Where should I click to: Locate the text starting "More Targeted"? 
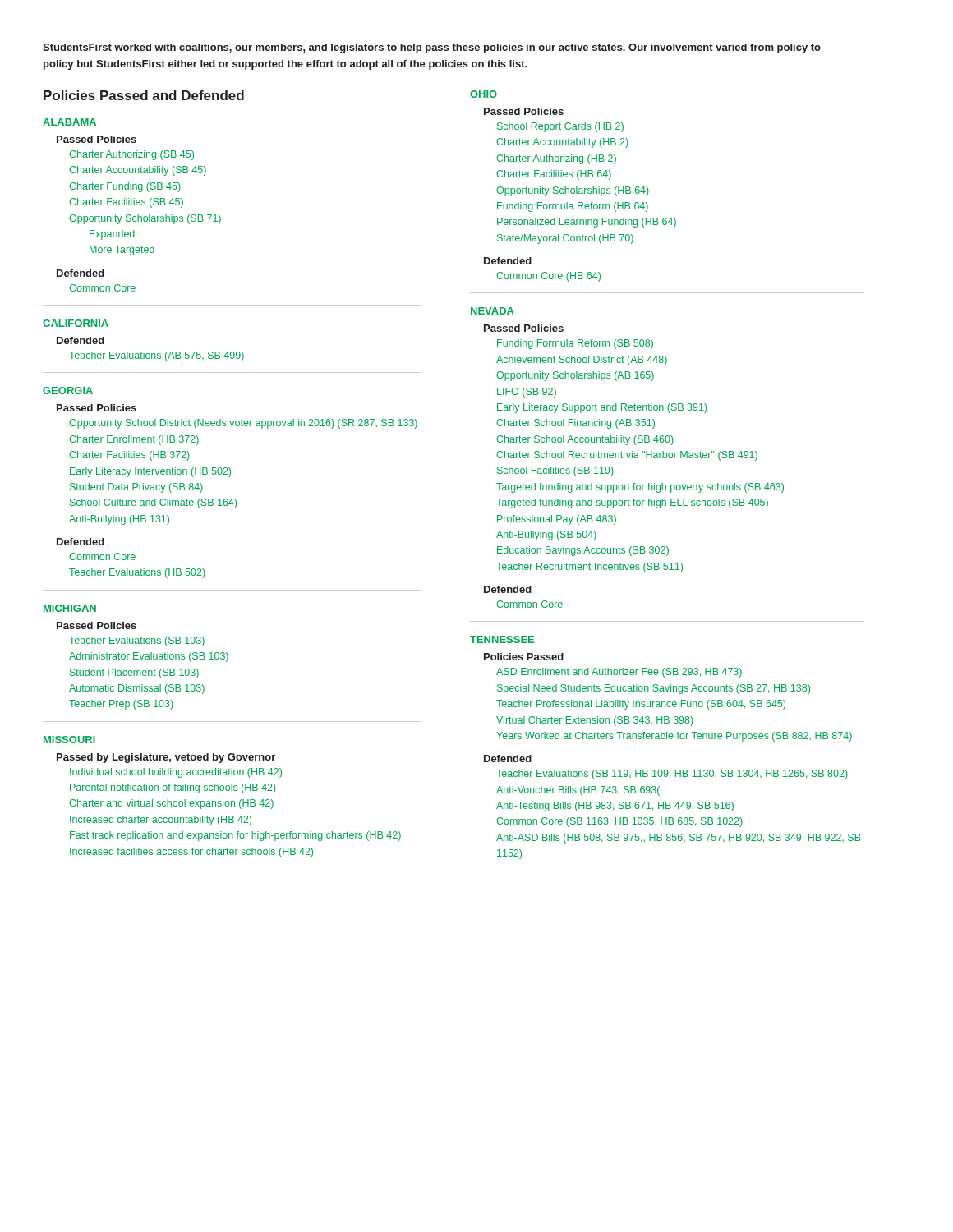coord(122,250)
